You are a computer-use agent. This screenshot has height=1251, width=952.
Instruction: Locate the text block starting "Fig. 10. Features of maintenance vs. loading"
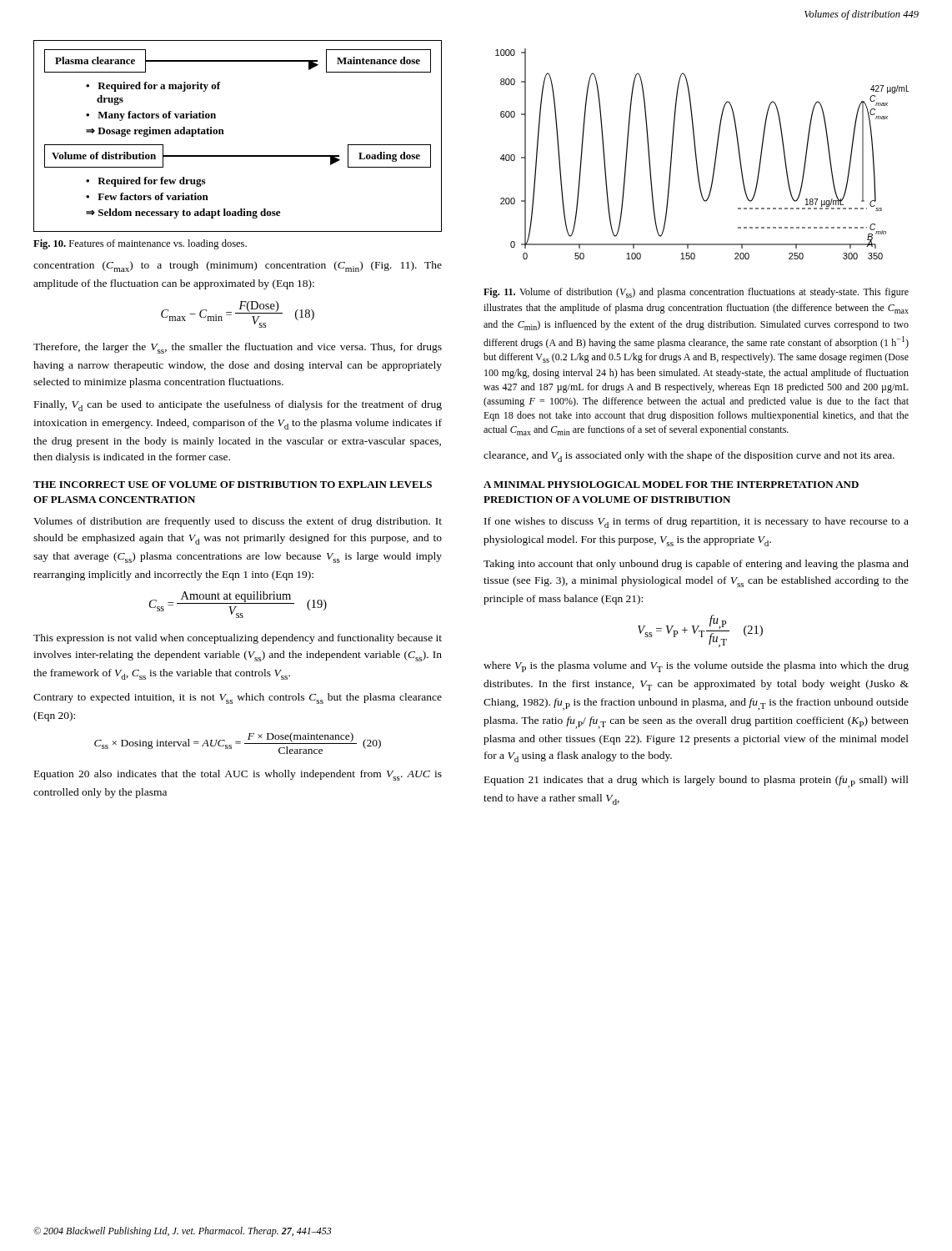(x=140, y=244)
